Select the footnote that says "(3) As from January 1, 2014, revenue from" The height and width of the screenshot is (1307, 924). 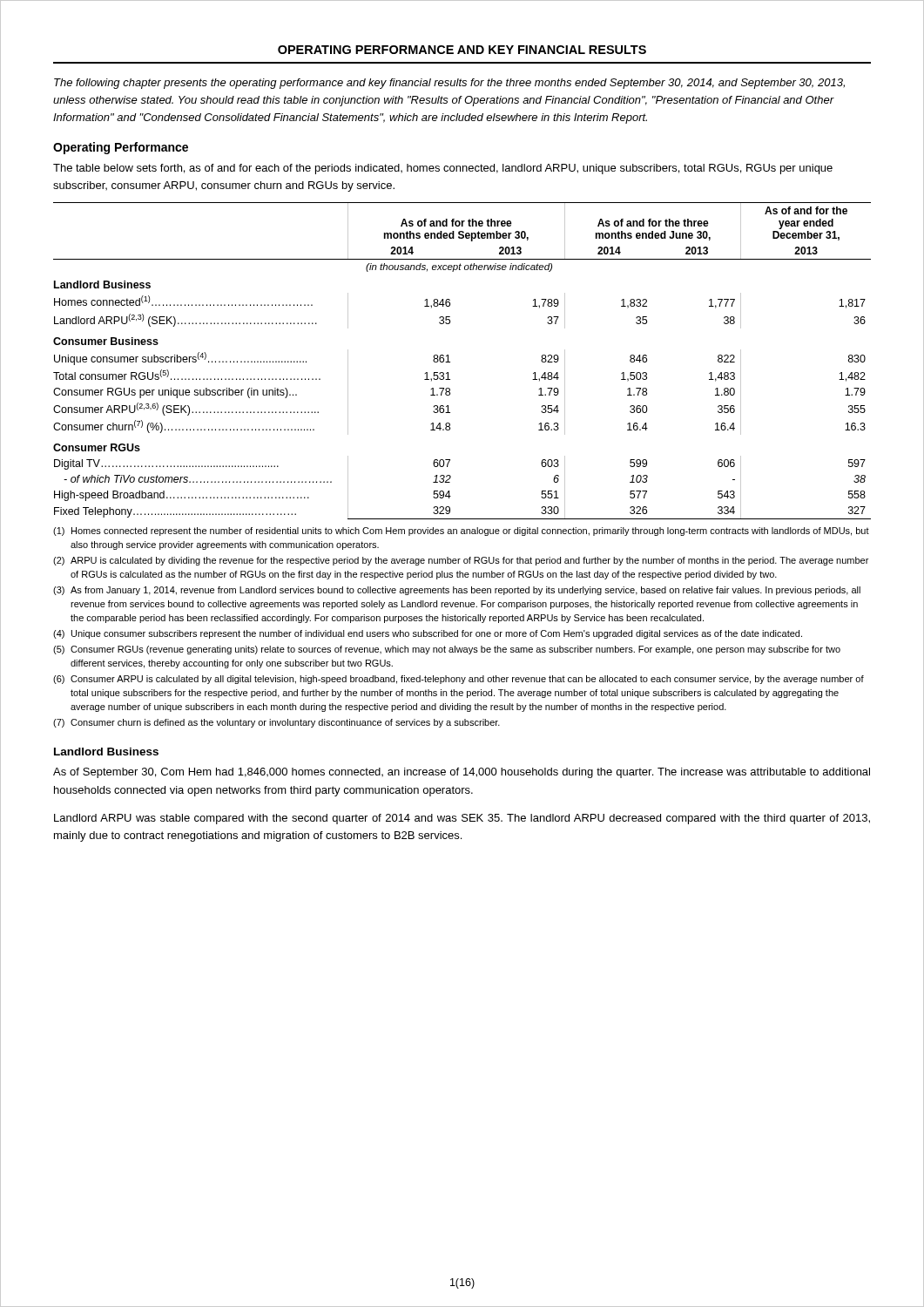coord(462,605)
